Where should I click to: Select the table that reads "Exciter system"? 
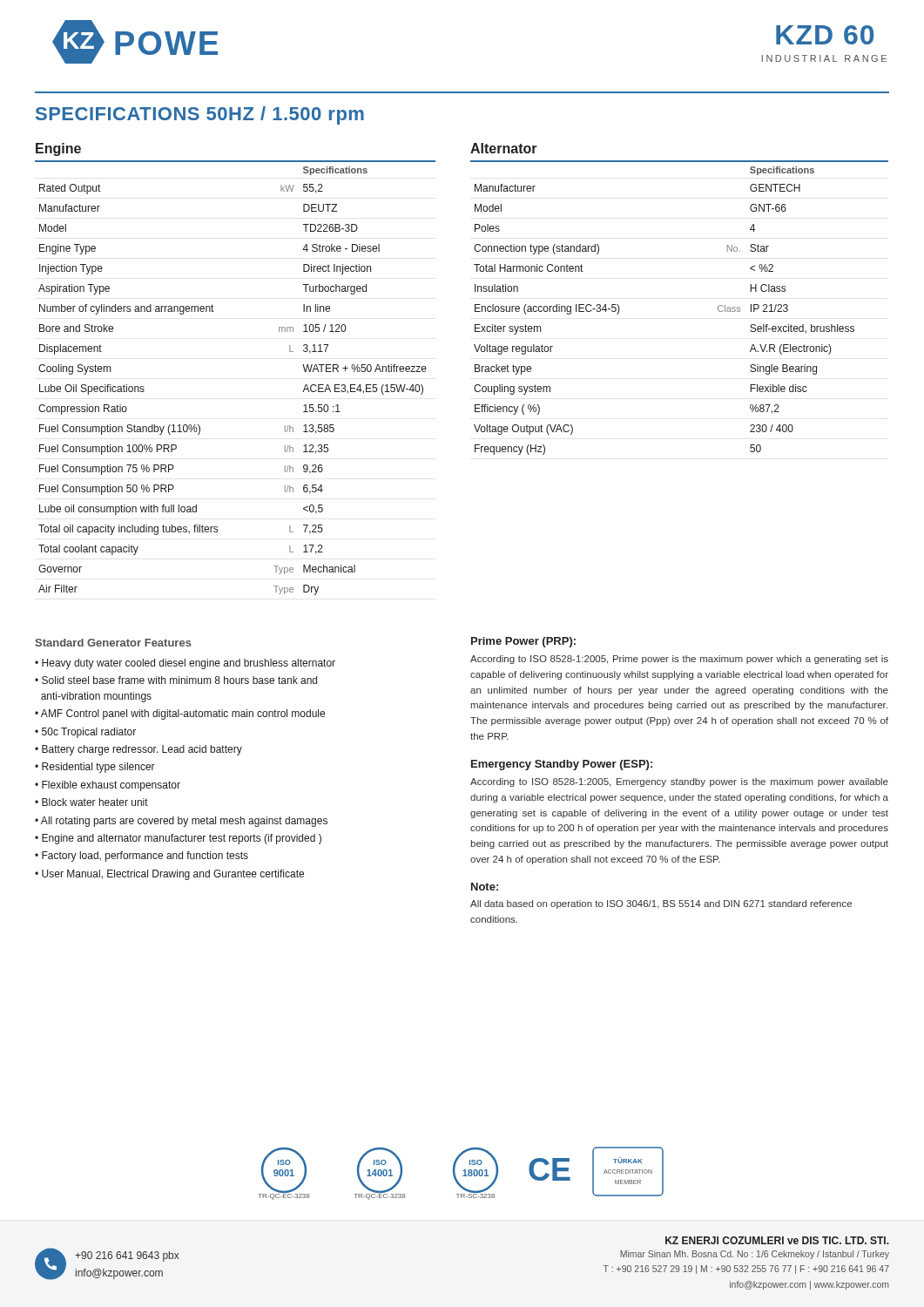pyautogui.click(x=679, y=300)
